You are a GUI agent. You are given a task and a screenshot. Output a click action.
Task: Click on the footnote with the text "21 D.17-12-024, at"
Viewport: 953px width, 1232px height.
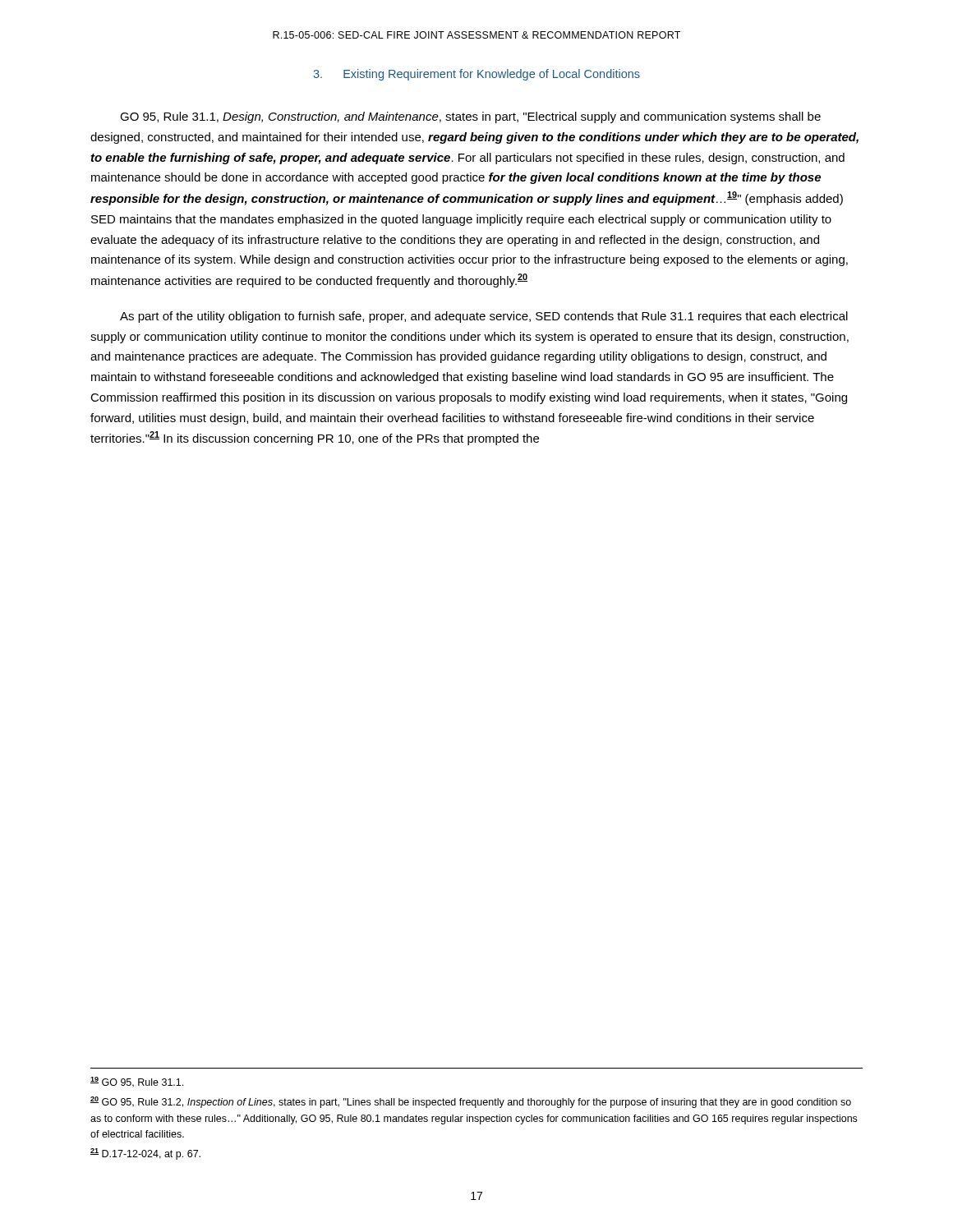(x=146, y=1154)
